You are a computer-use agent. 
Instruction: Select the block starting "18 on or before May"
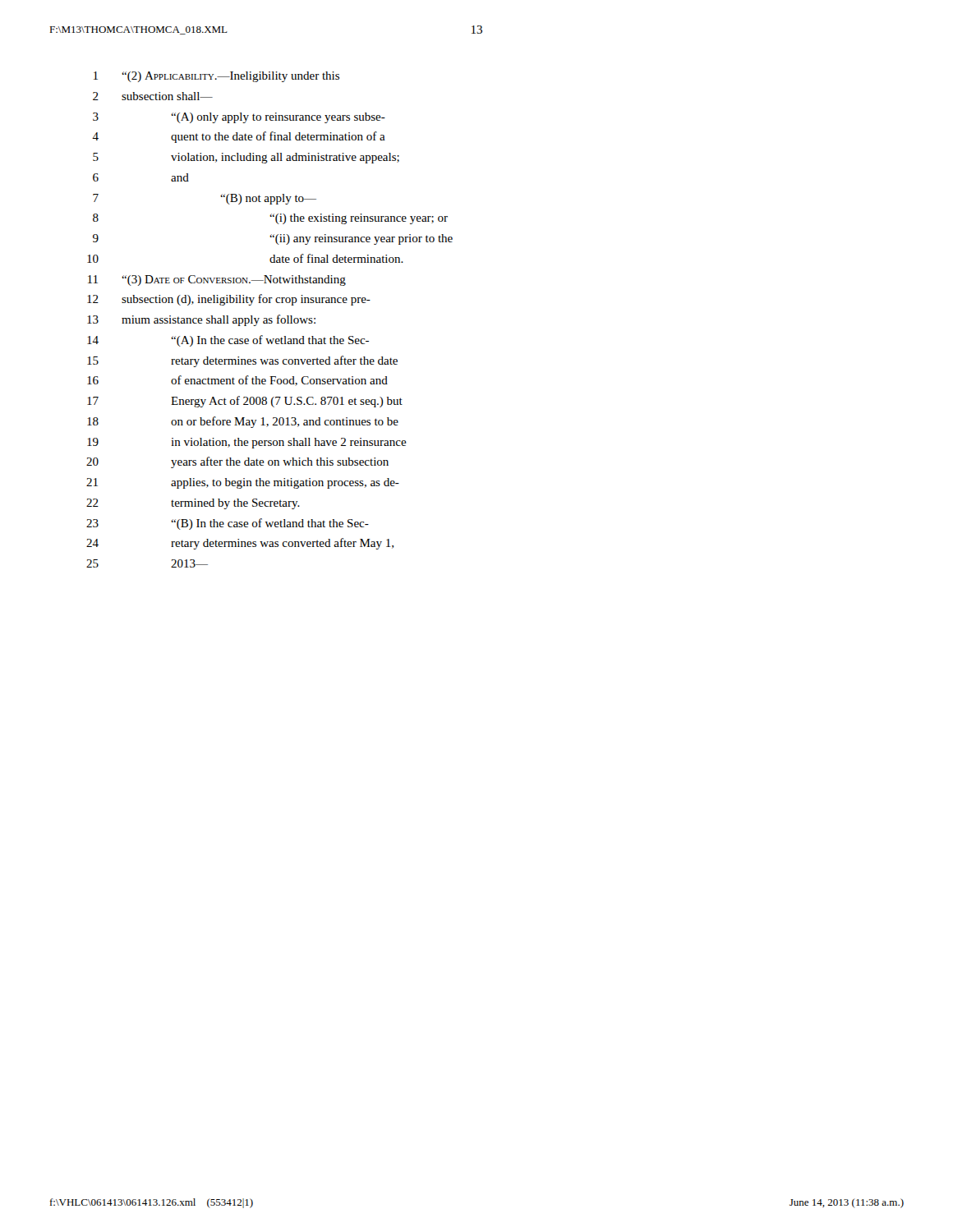coord(243,422)
